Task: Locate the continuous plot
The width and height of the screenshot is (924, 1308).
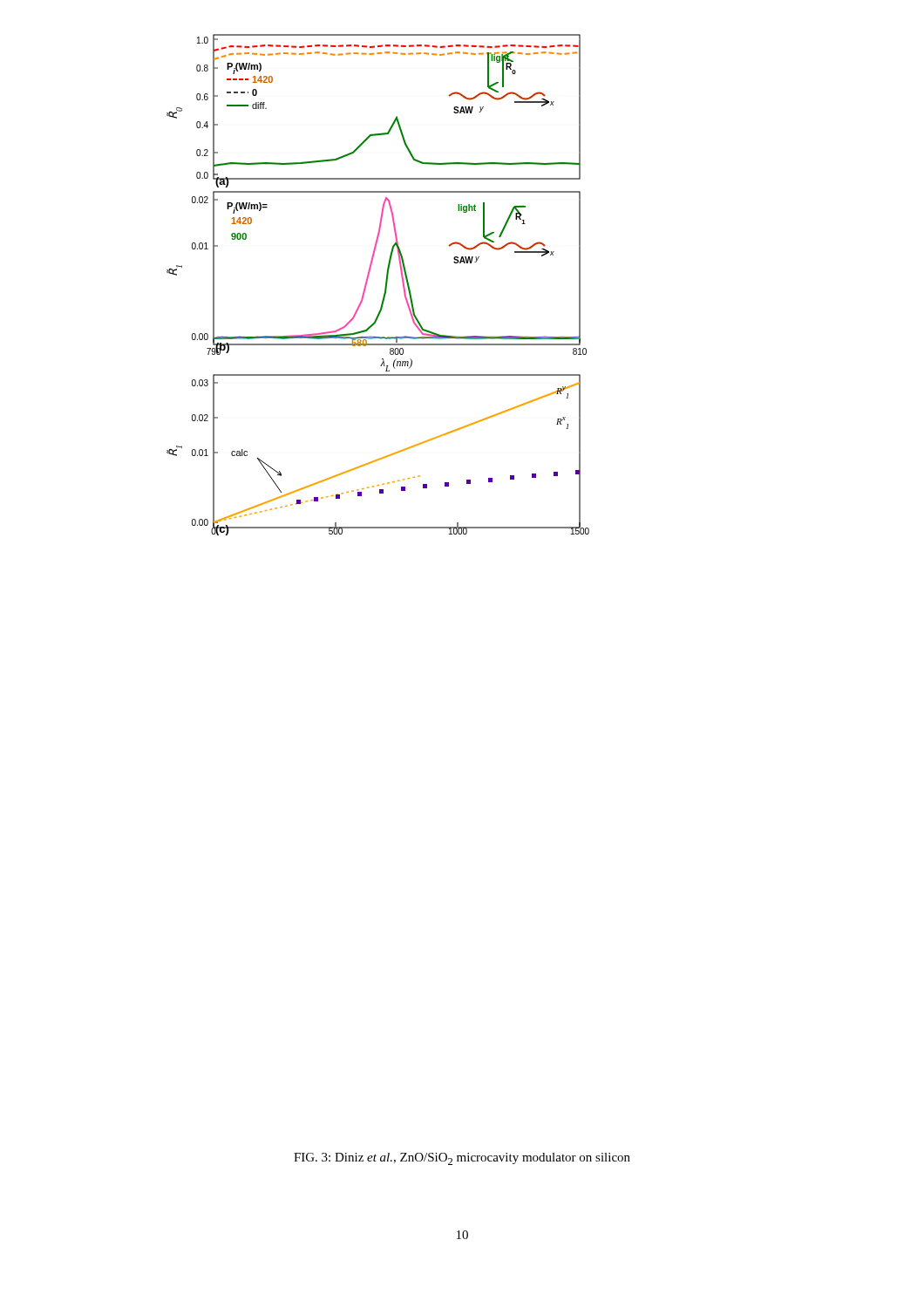Action: tap(462, 285)
